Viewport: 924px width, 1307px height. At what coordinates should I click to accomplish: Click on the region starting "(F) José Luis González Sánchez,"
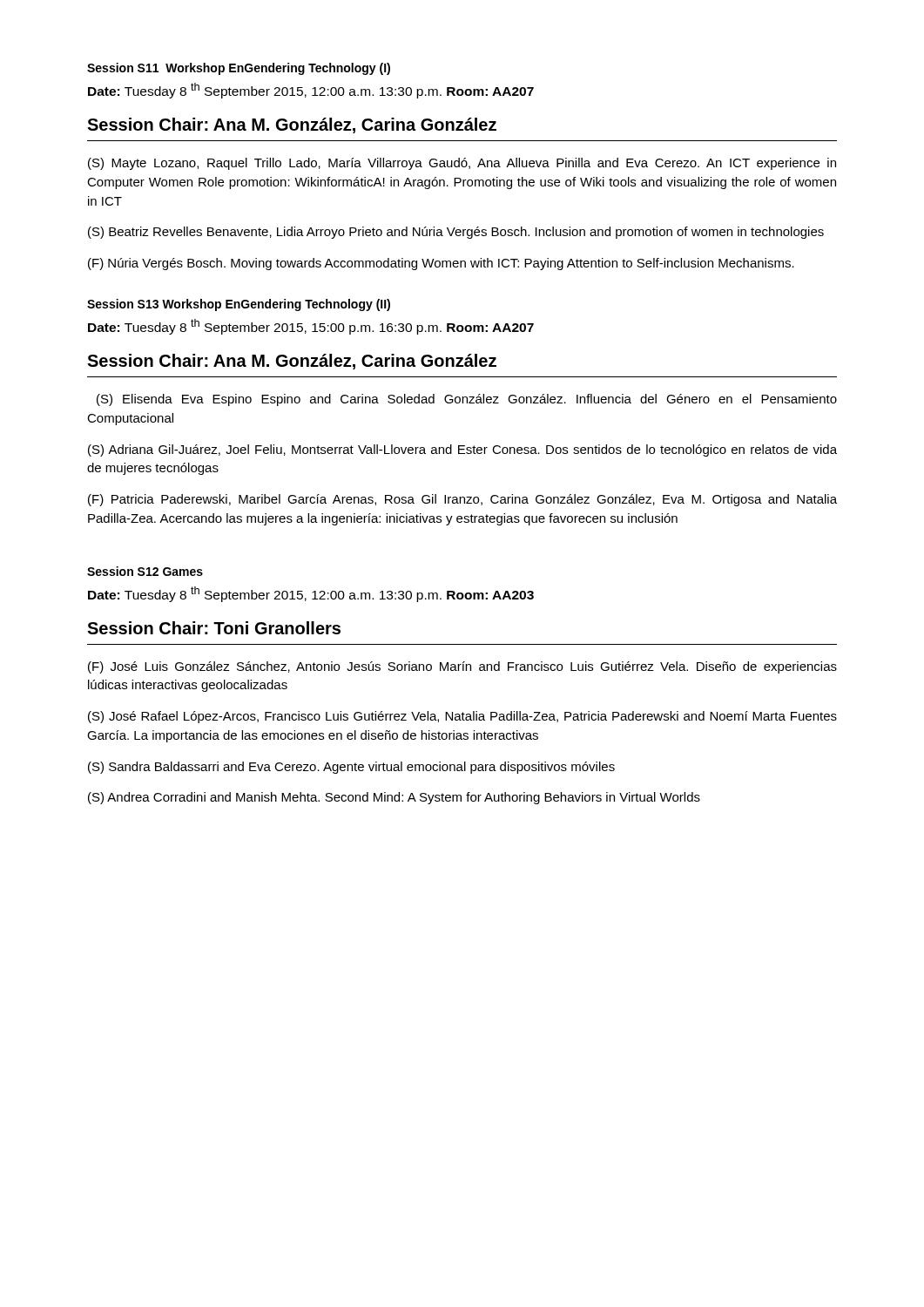pyautogui.click(x=462, y=675)
